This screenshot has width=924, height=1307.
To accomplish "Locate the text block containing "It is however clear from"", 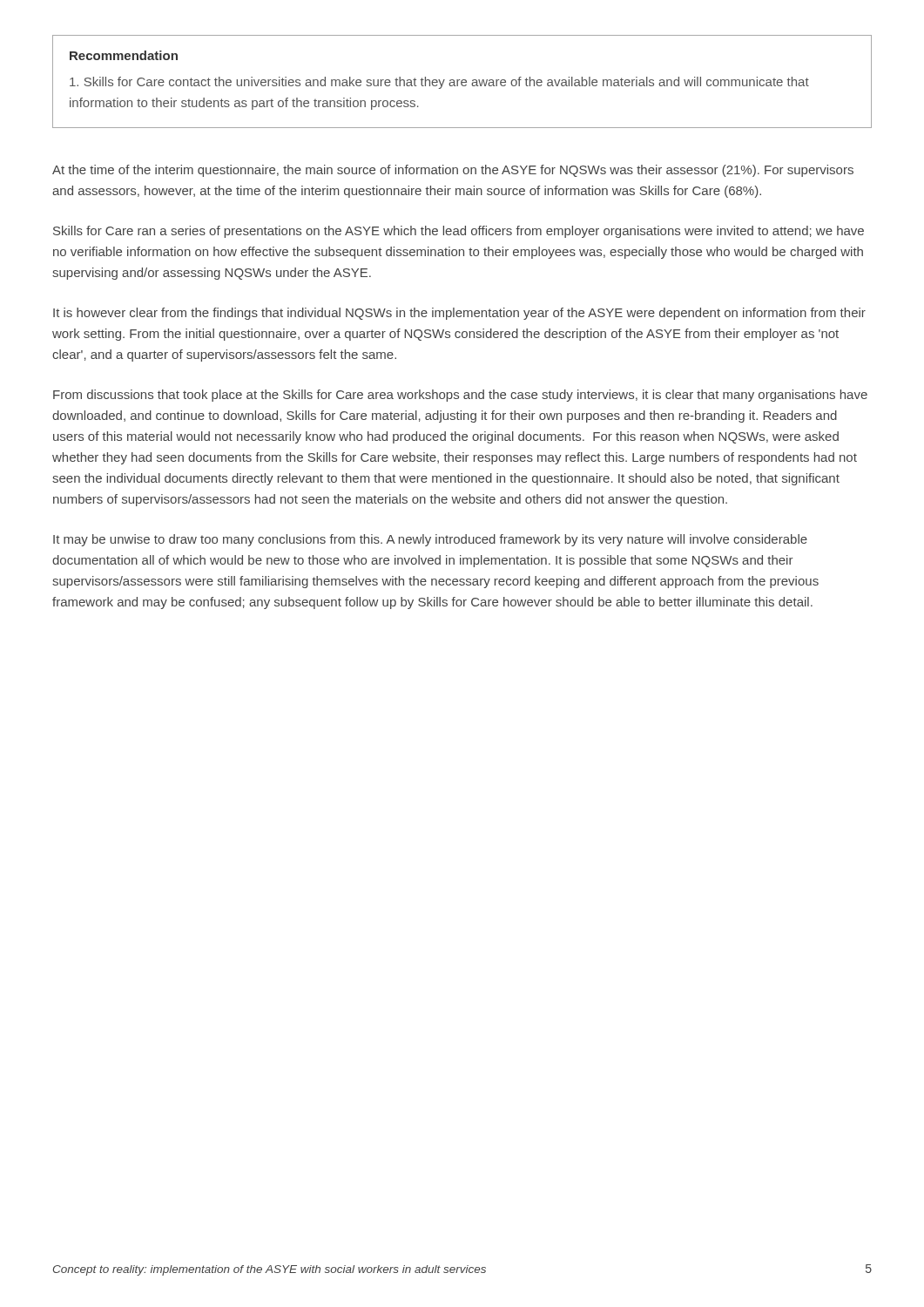I will pos(459,333).
